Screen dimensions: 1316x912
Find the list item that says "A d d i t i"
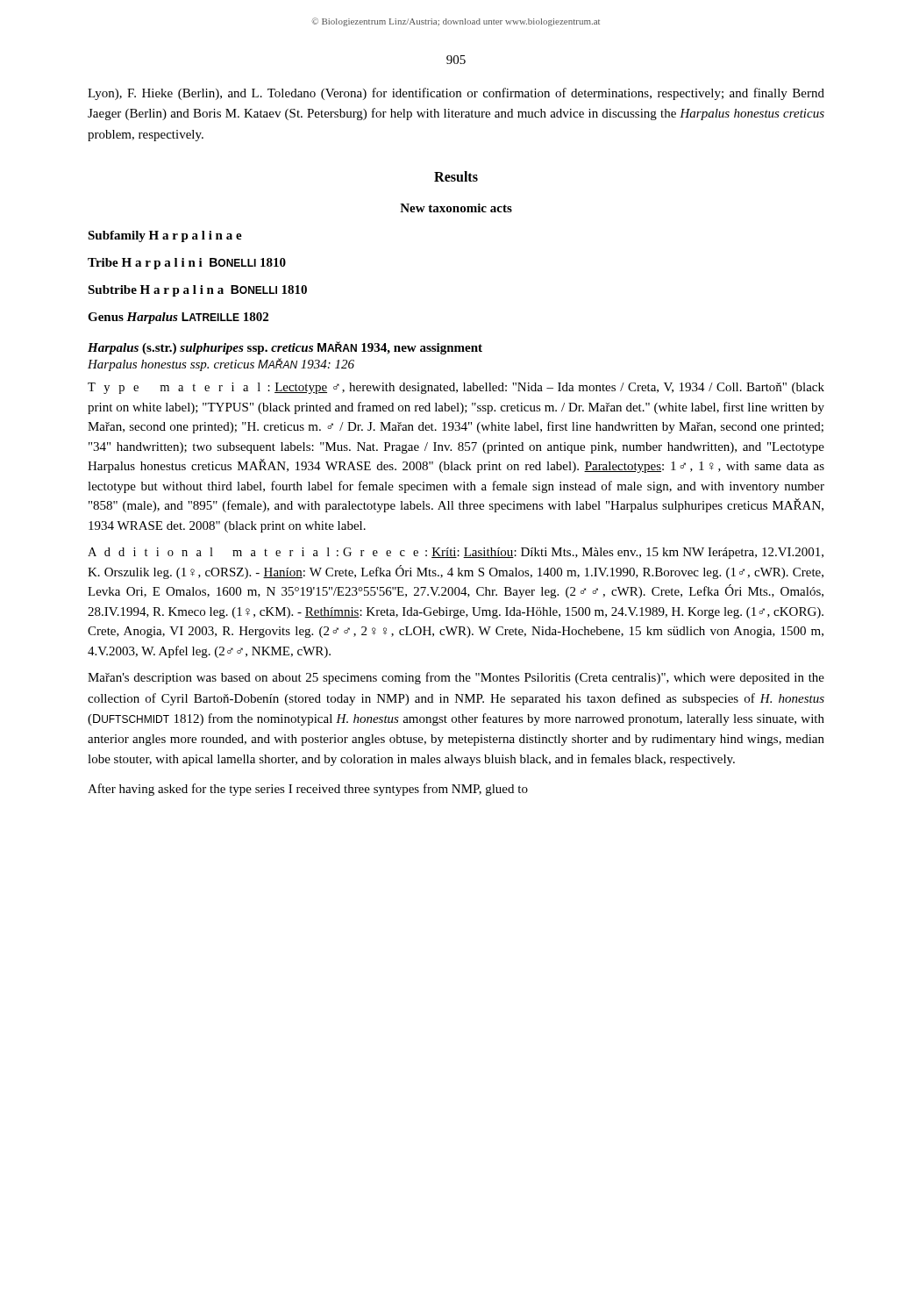tap(456, 601)
